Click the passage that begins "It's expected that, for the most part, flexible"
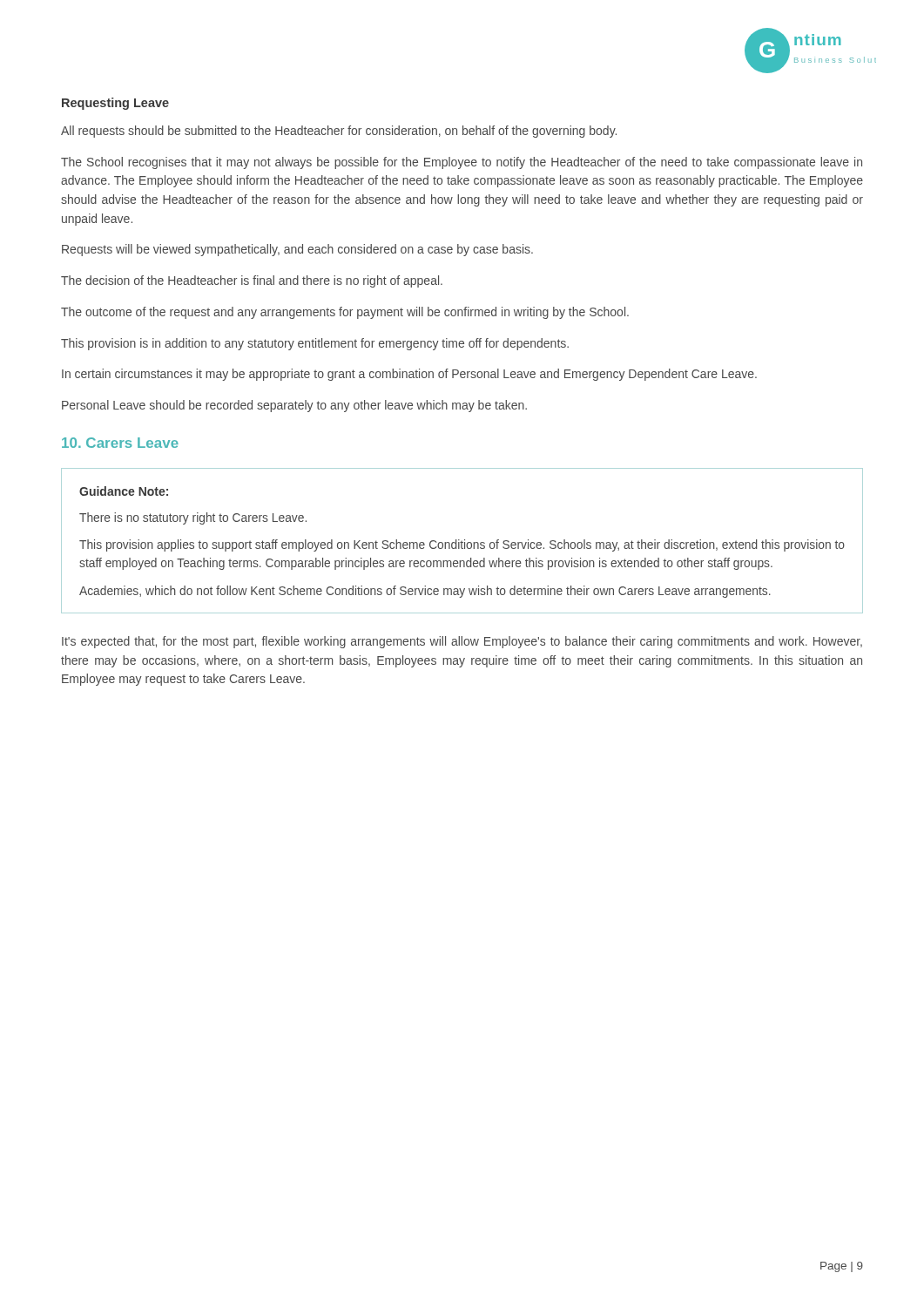This screenshot has width=924, height=1307. 462,660
